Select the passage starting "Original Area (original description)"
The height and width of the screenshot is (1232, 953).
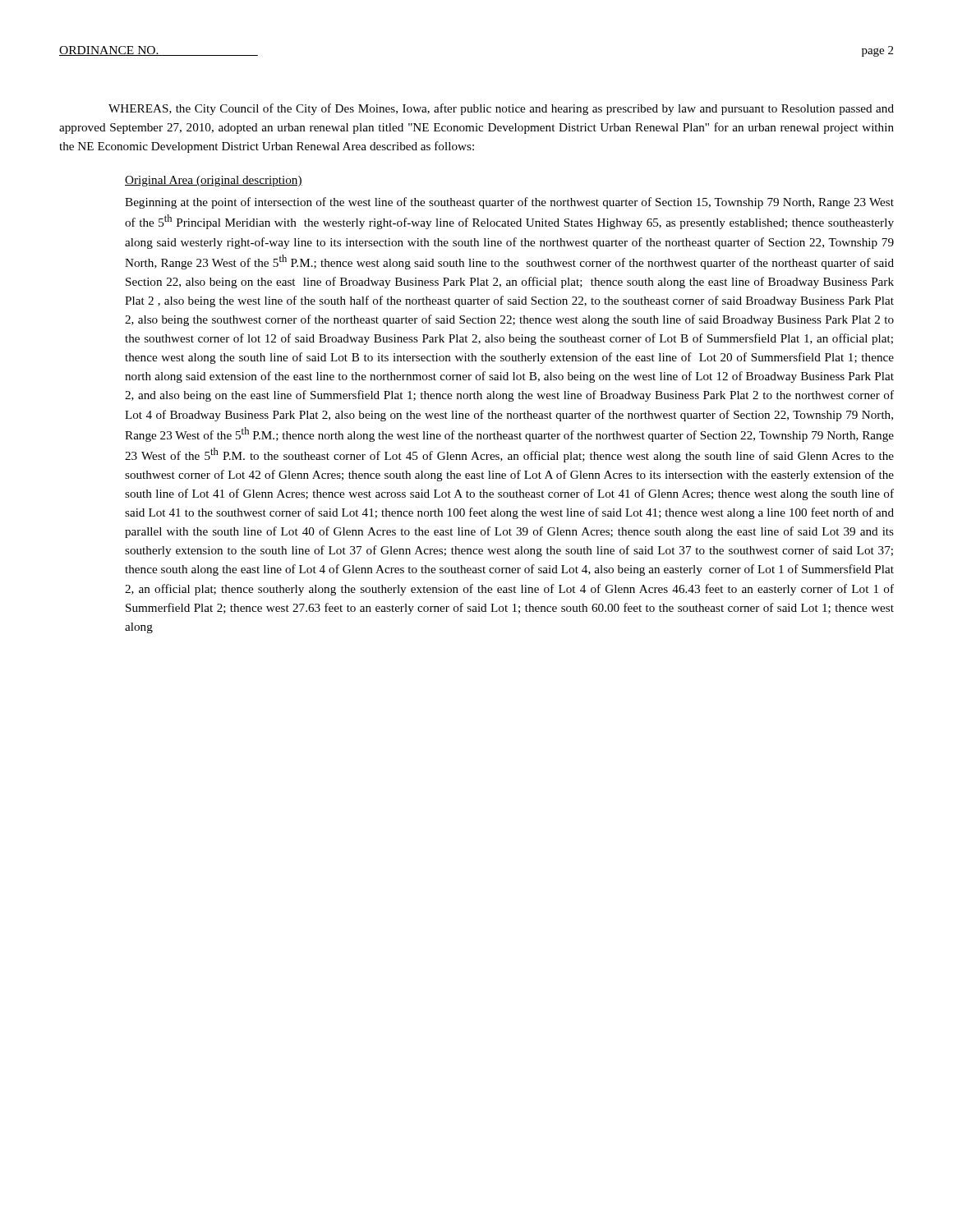213,180
